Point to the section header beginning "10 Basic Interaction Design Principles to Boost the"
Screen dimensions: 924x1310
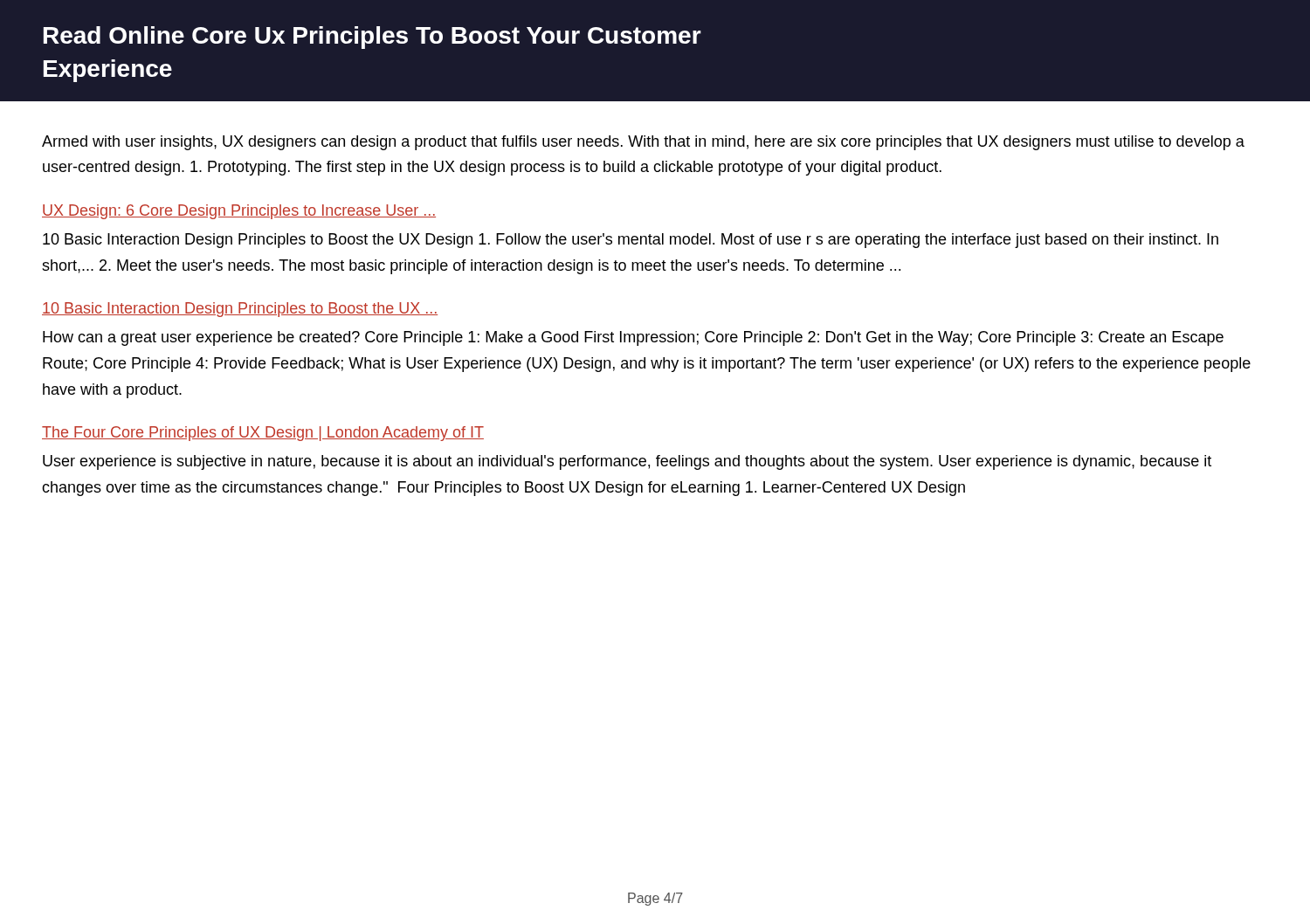tap(240, 310)
